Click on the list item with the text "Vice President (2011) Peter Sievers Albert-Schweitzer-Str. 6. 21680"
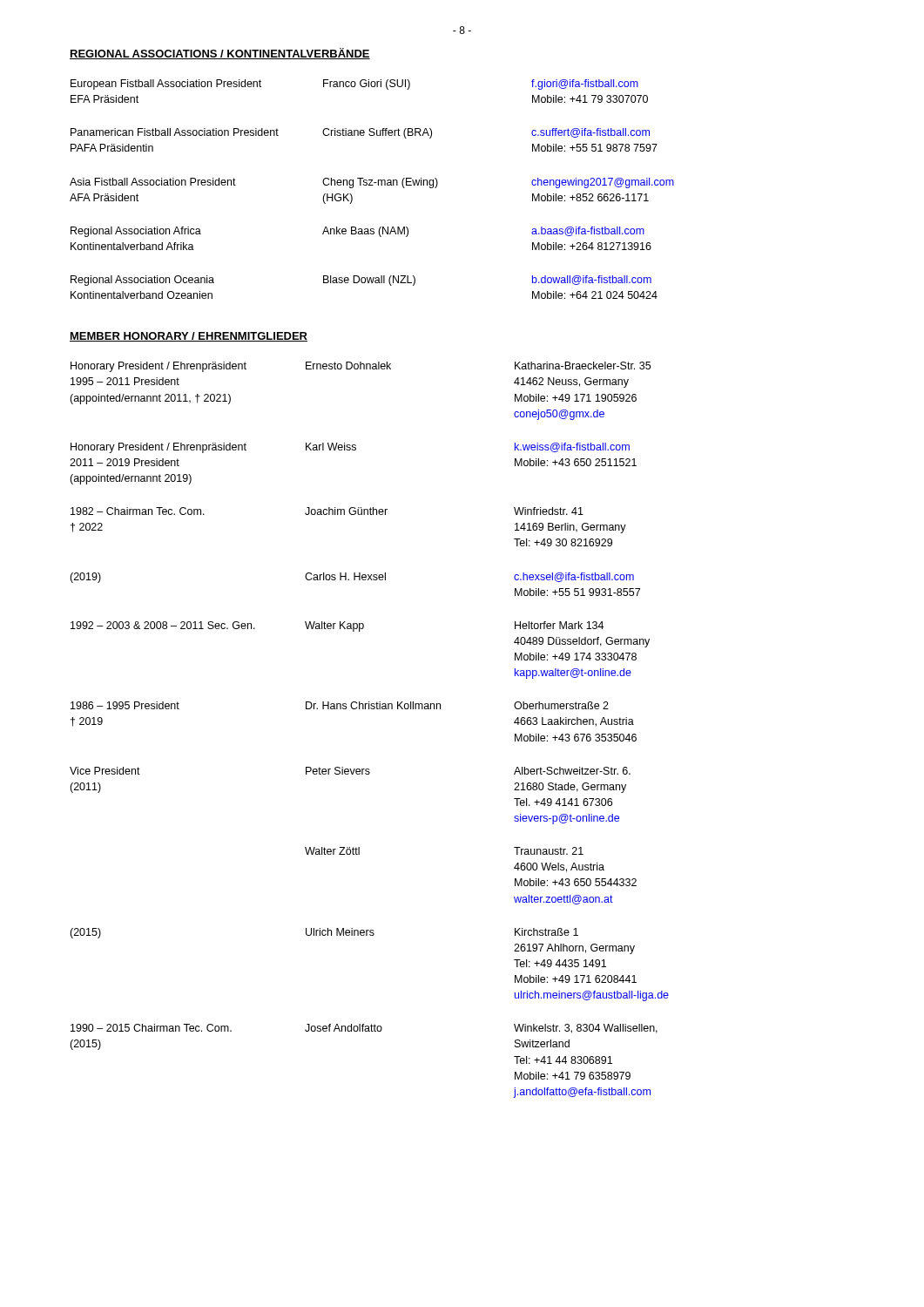The image size is (924, 1307). pyautogui.click(x=350, y=771)
